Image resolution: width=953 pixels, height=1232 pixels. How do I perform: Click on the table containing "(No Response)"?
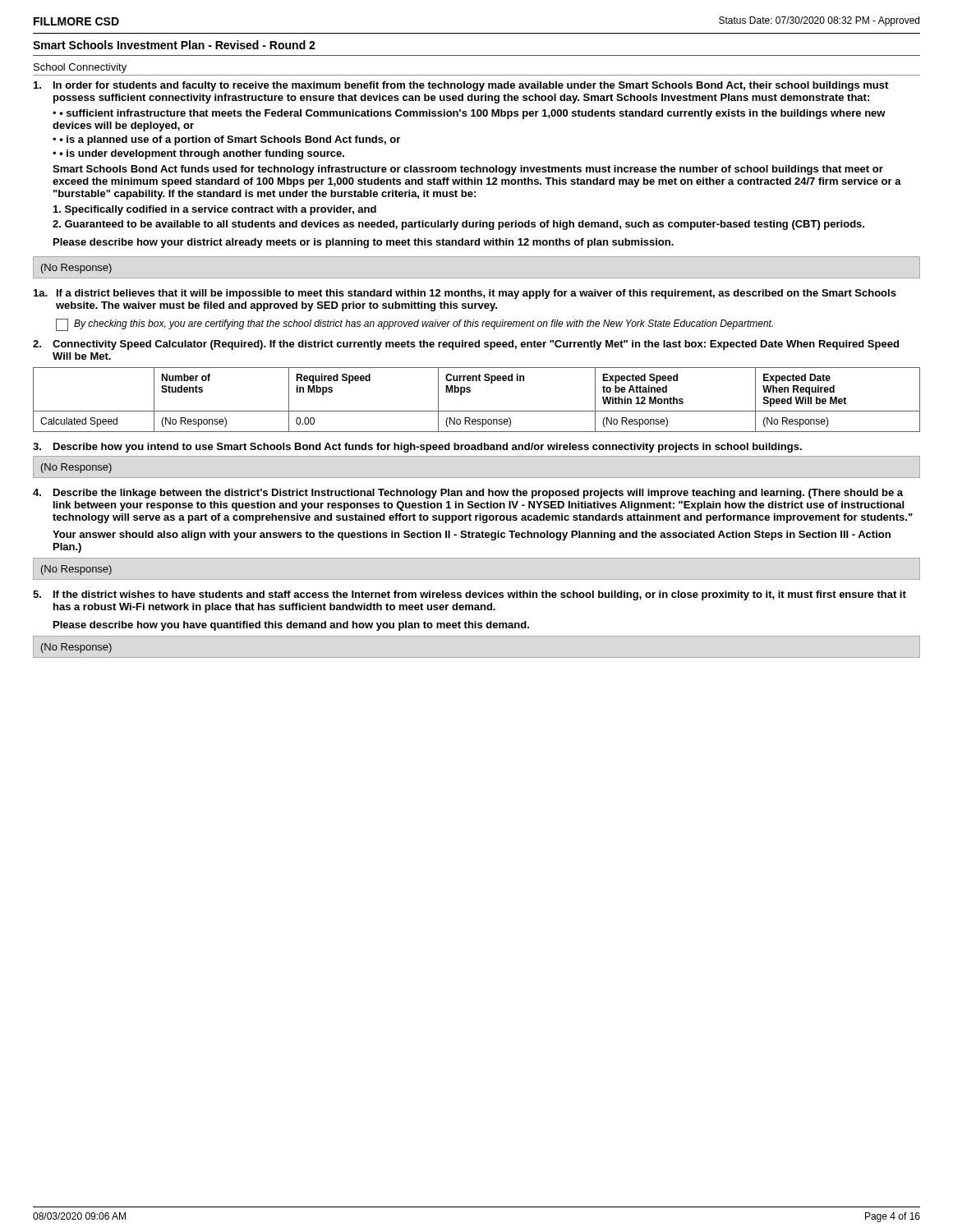[x=476, y=400]
